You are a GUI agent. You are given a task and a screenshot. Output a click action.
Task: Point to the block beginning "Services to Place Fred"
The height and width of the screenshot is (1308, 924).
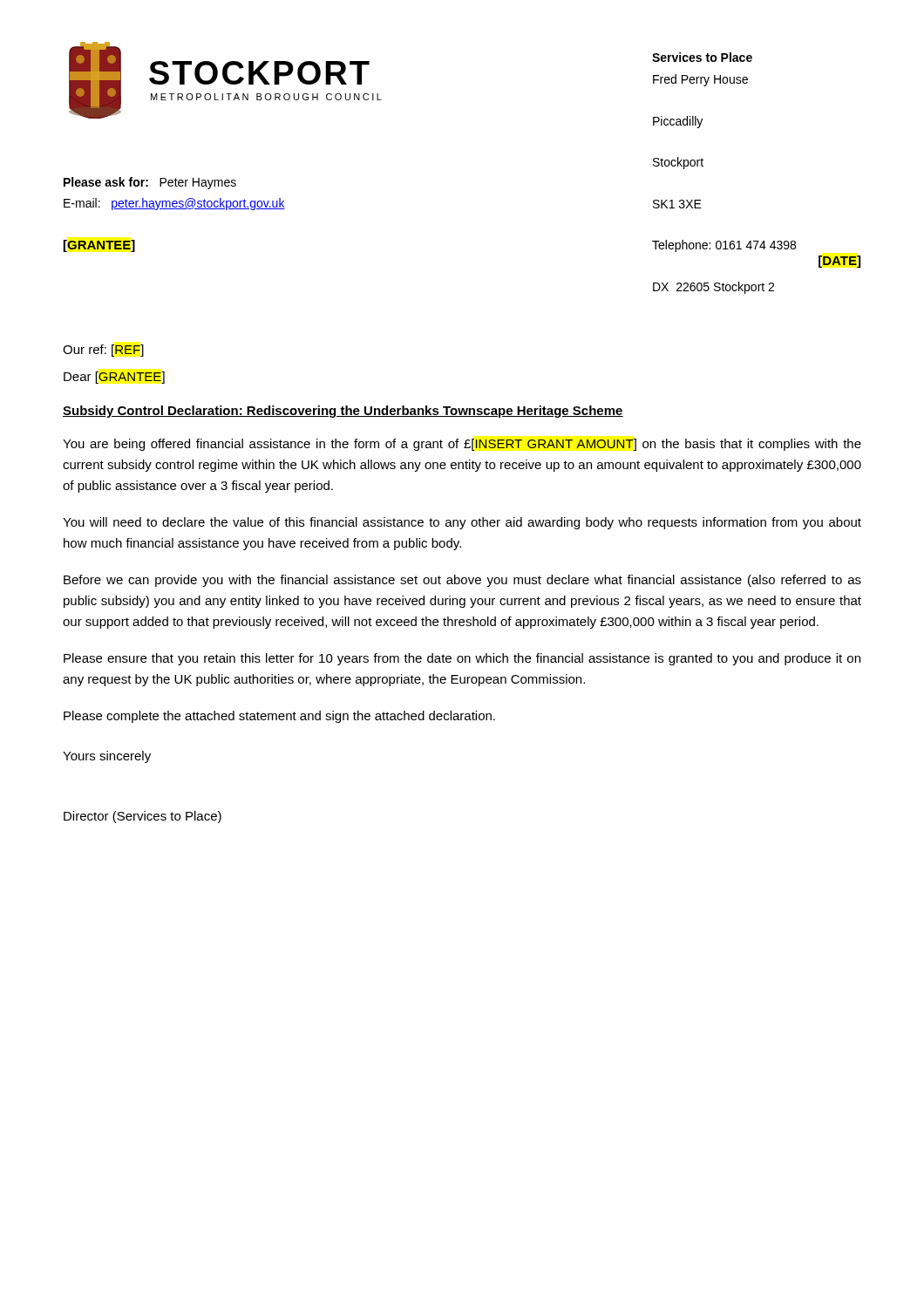[702, 57]
